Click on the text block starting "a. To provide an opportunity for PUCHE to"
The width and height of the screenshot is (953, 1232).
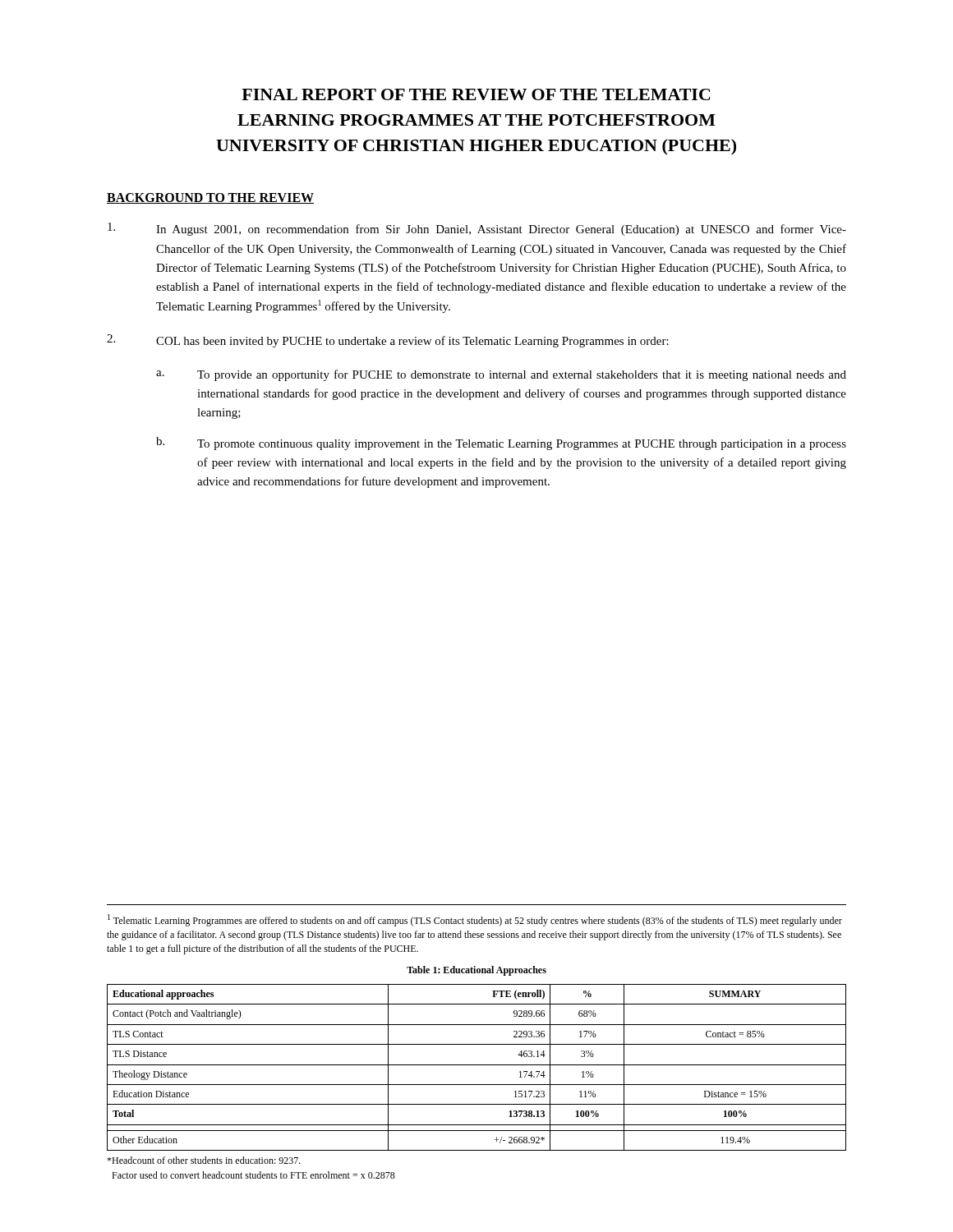[501, 394]
